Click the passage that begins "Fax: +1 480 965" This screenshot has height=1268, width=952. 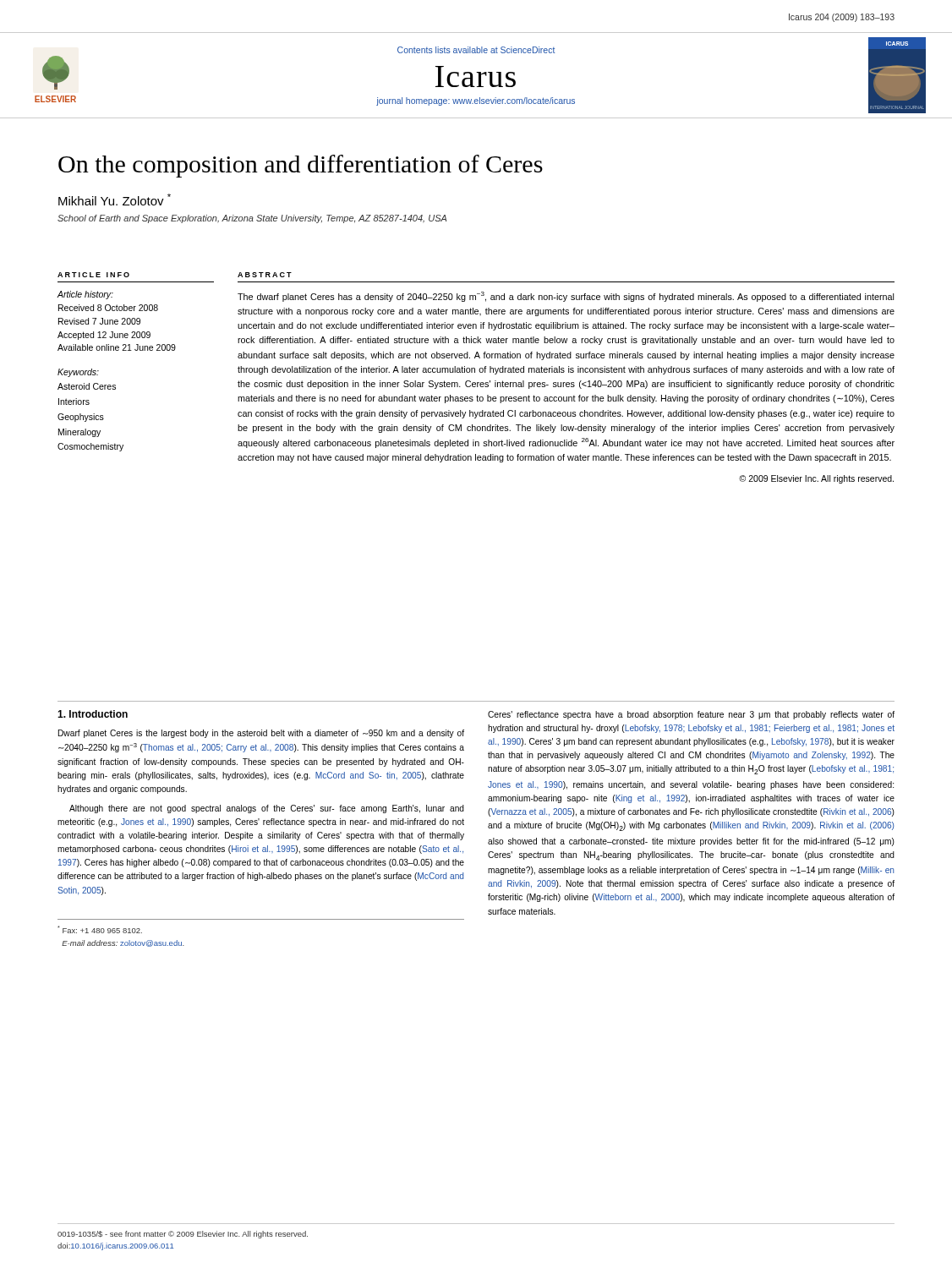point(121,936)
